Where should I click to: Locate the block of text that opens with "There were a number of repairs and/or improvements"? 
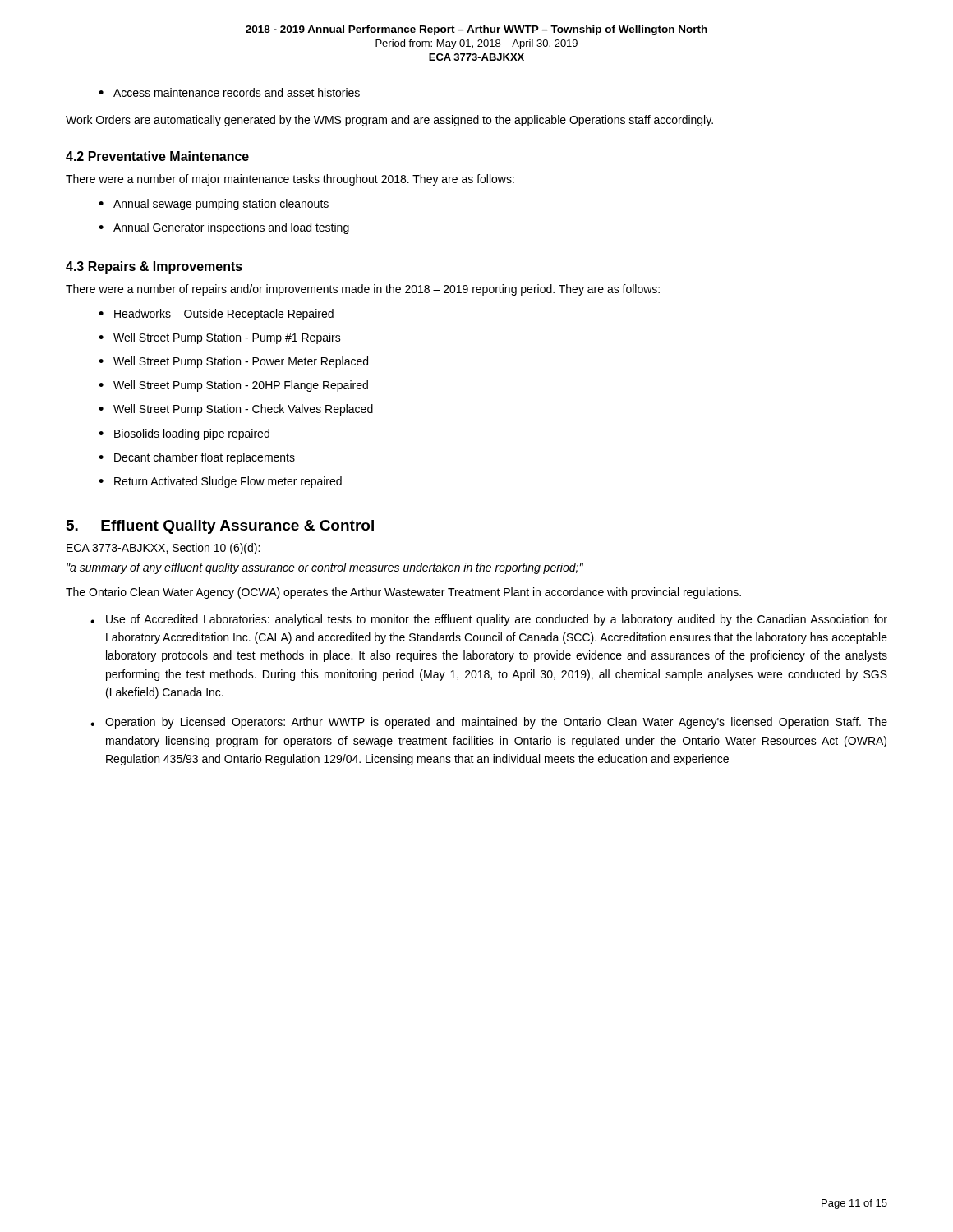pyautogui.click(x=363, y=289)
